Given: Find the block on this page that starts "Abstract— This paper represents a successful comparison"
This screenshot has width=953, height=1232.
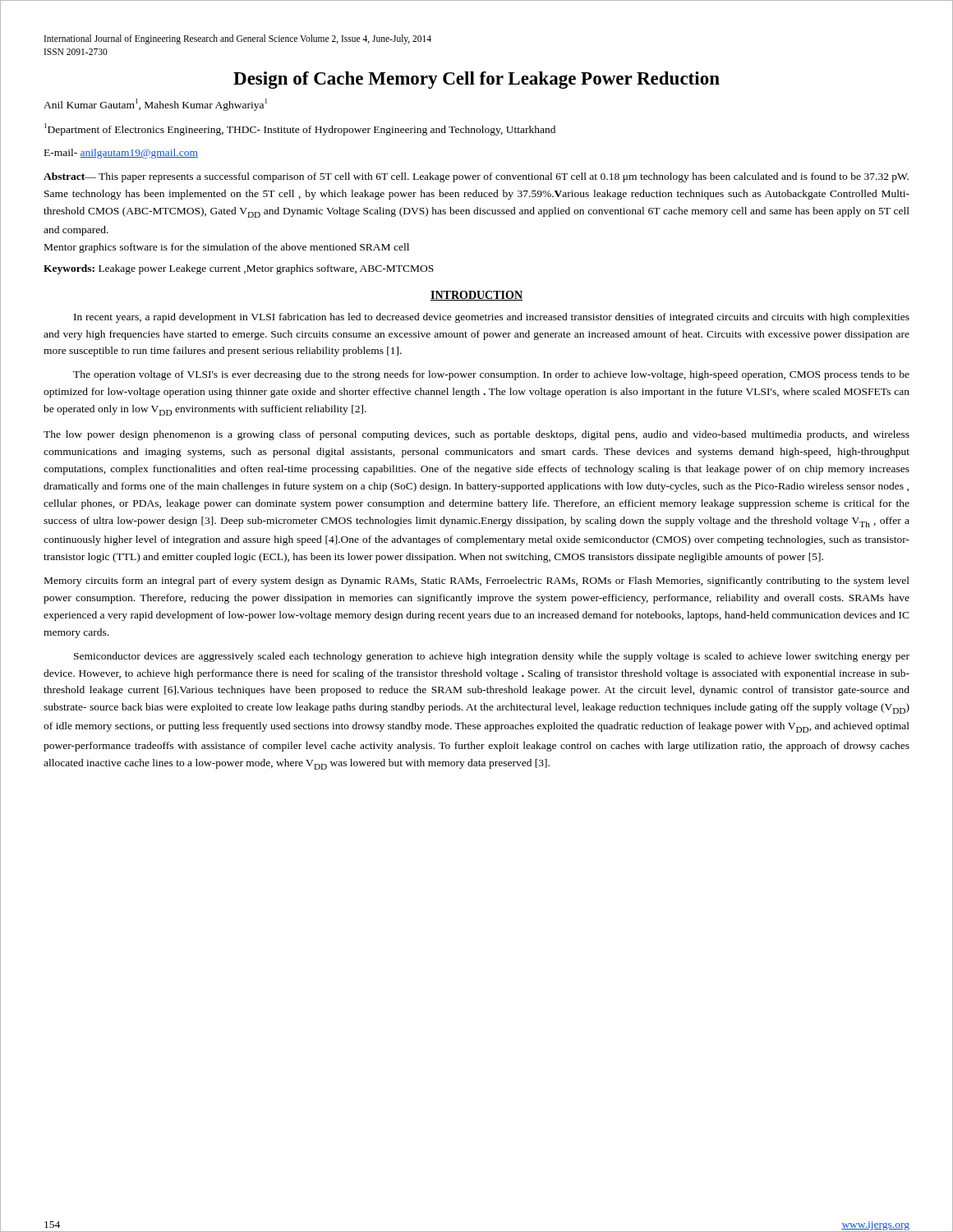Looking at the screenshot, I should click(476, 211).
